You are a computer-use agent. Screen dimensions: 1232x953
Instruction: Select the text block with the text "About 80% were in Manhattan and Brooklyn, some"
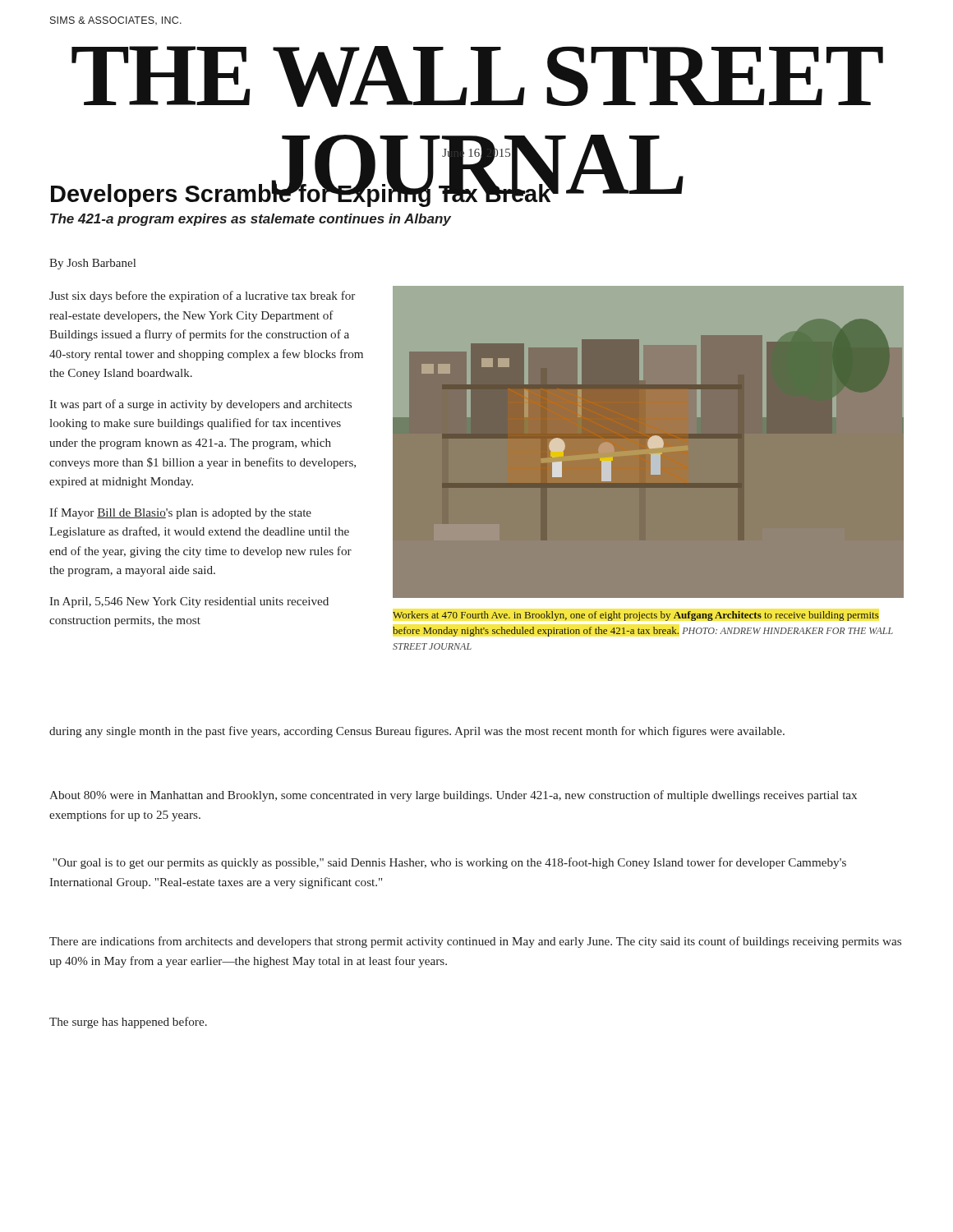coord(476,805)
